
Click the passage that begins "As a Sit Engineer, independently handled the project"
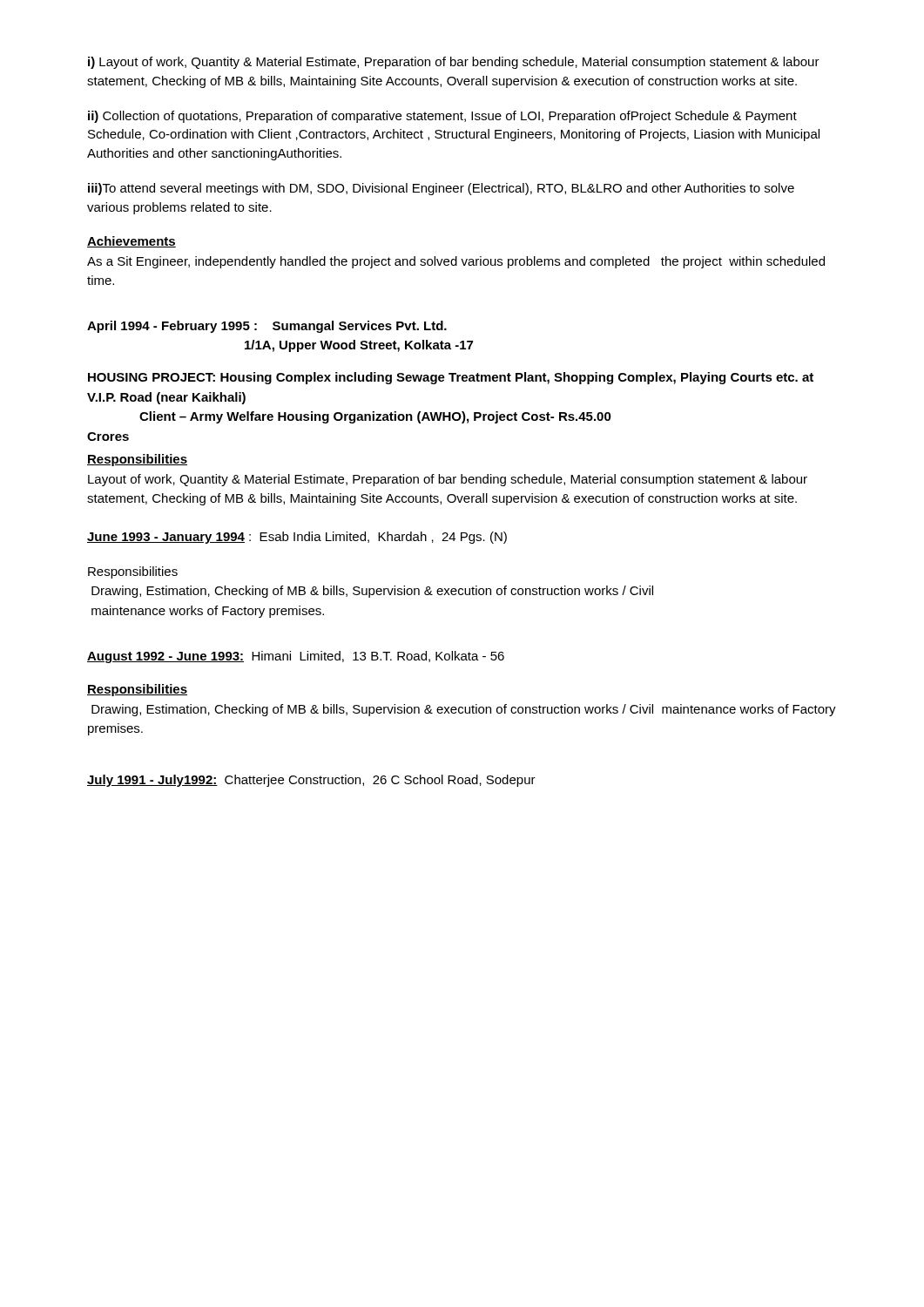[456, 271]
